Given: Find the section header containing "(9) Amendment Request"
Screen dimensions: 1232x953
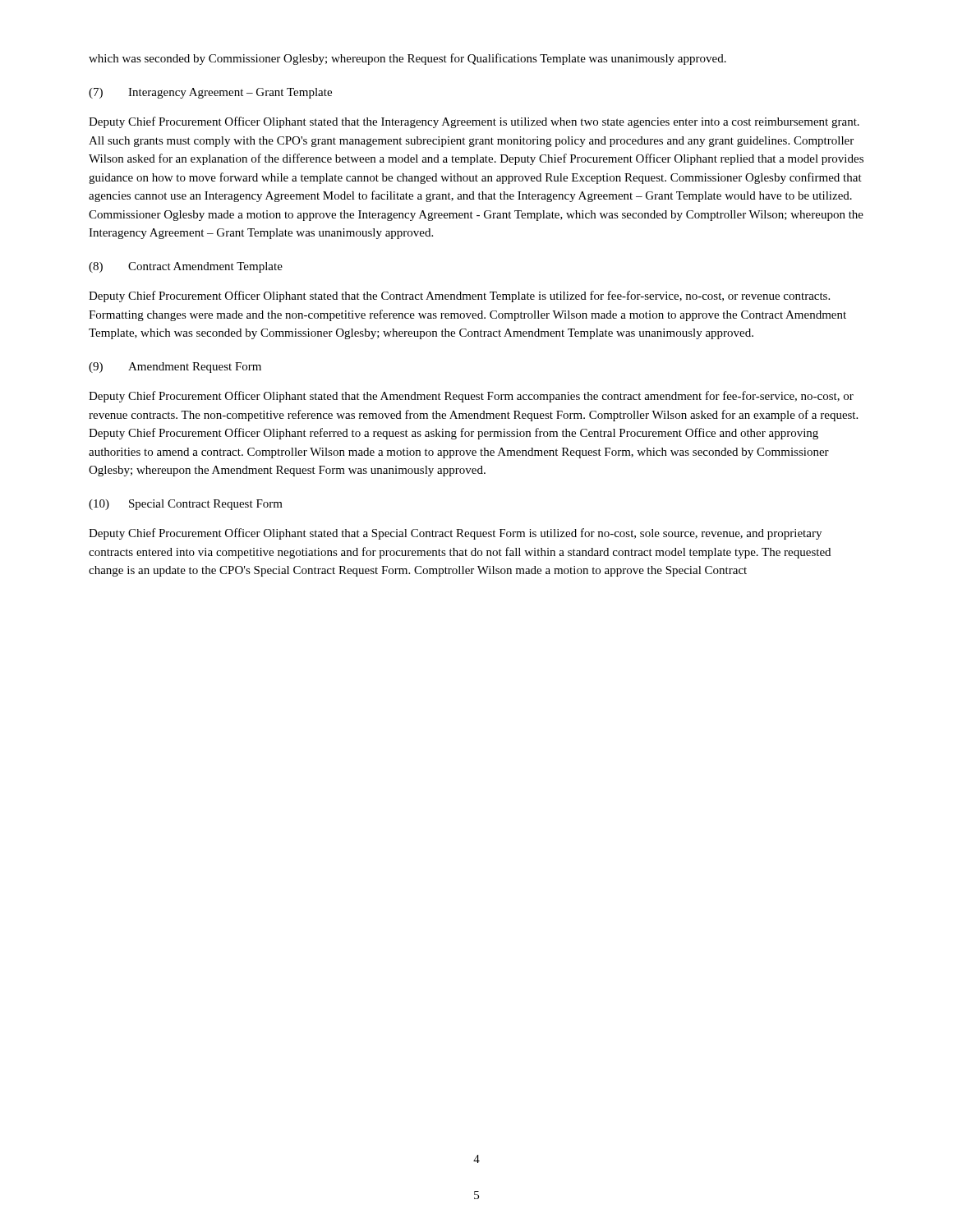Looking at the screenshot, I should click(x=175, y=366).
